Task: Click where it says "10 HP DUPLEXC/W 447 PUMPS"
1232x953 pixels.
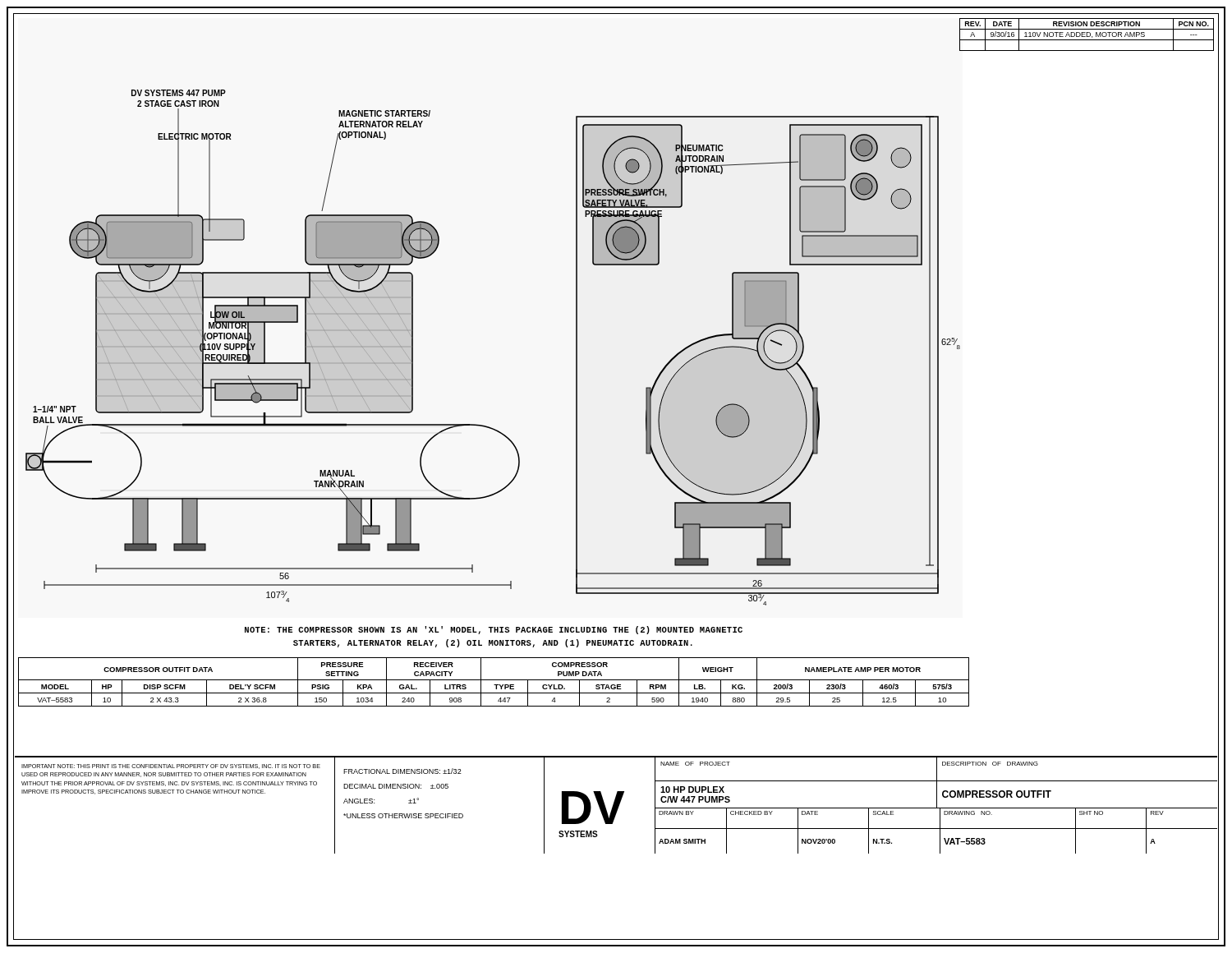Action: 695,794
